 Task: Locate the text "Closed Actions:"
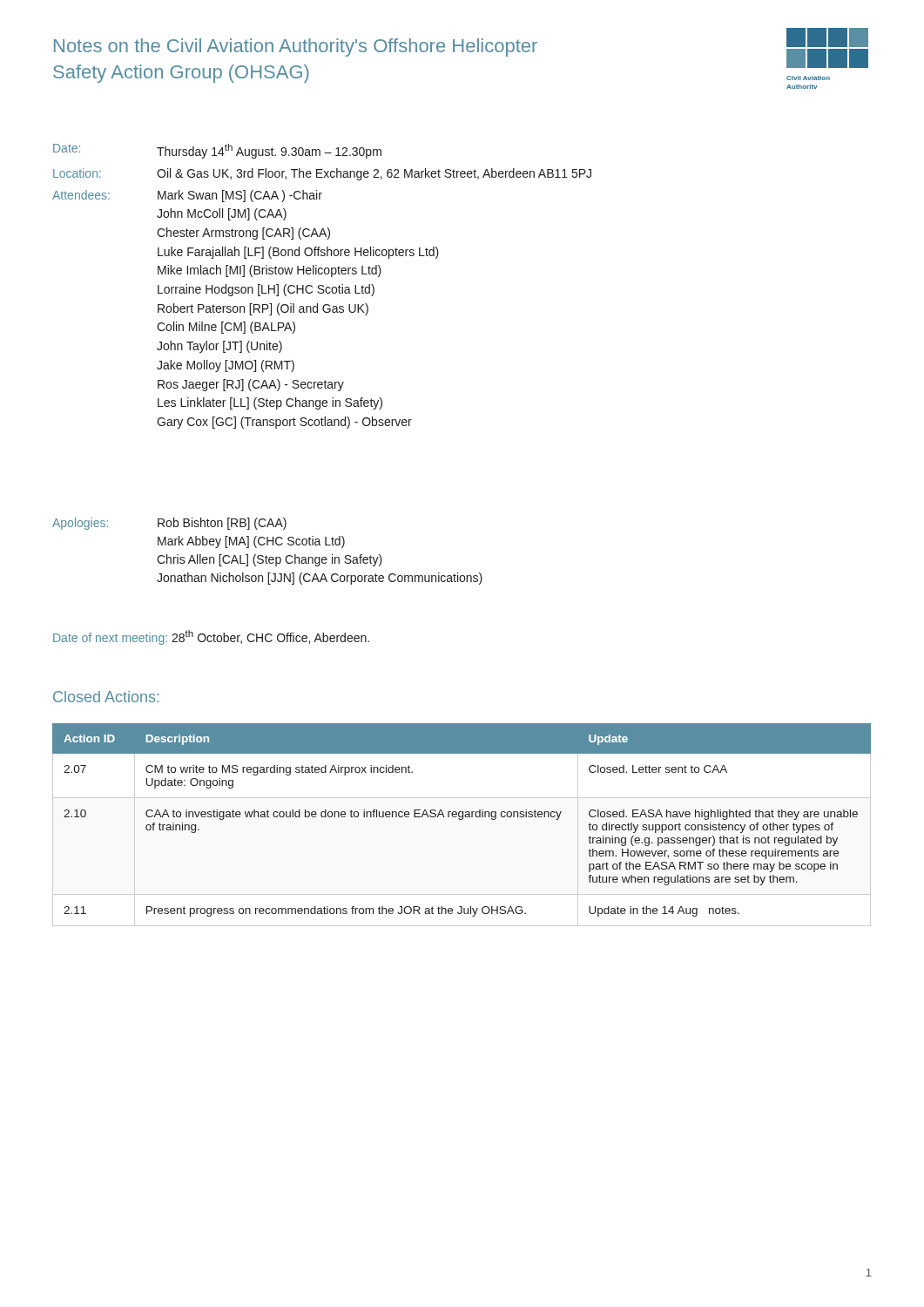(x=106, y=697)
